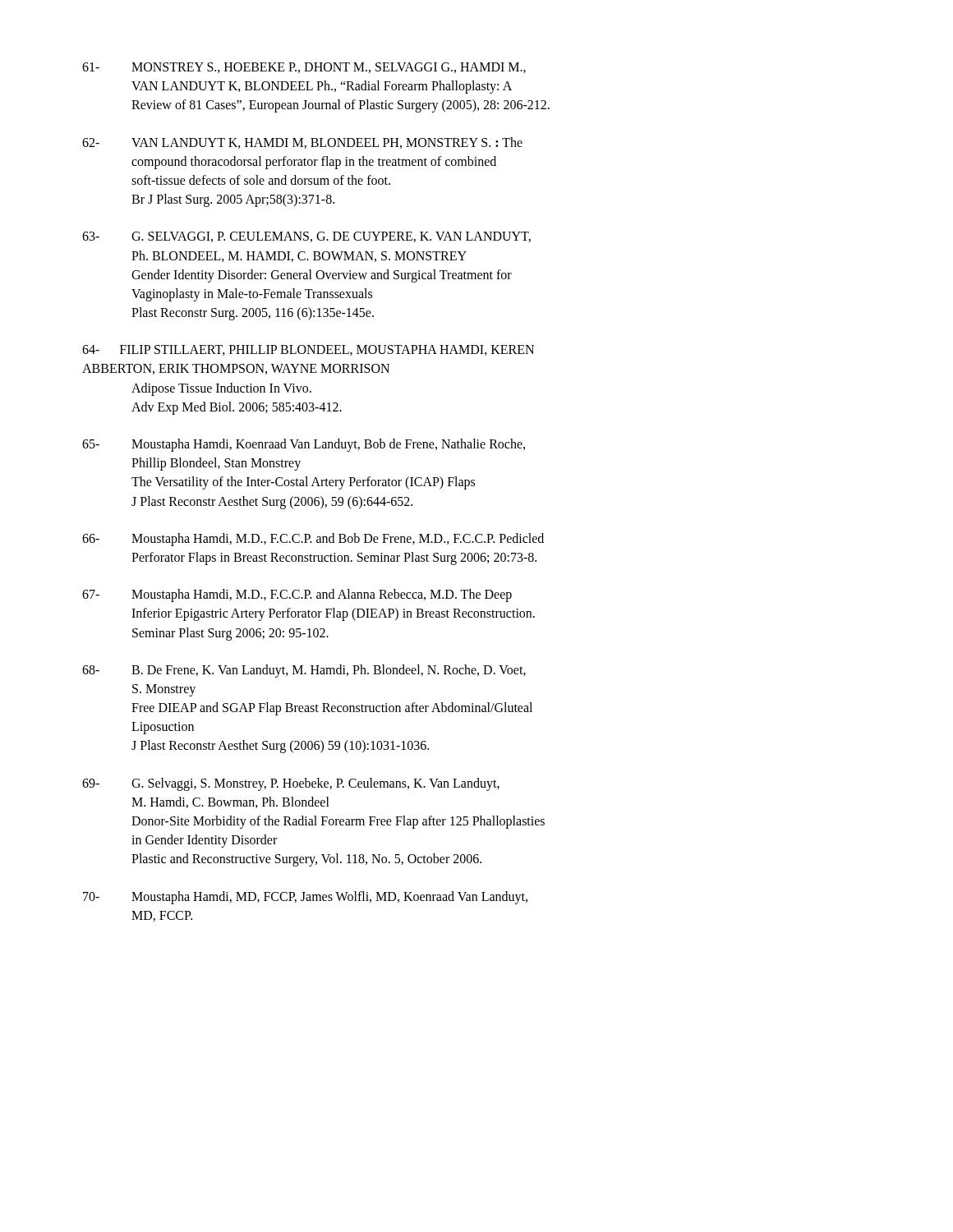Viewport: 953px width, 1232px height.
Task: Find the element starting "67- Moustapha Hamdi, M.D., F.C.C.P. and Alanna"
Action: coord(476,613)
